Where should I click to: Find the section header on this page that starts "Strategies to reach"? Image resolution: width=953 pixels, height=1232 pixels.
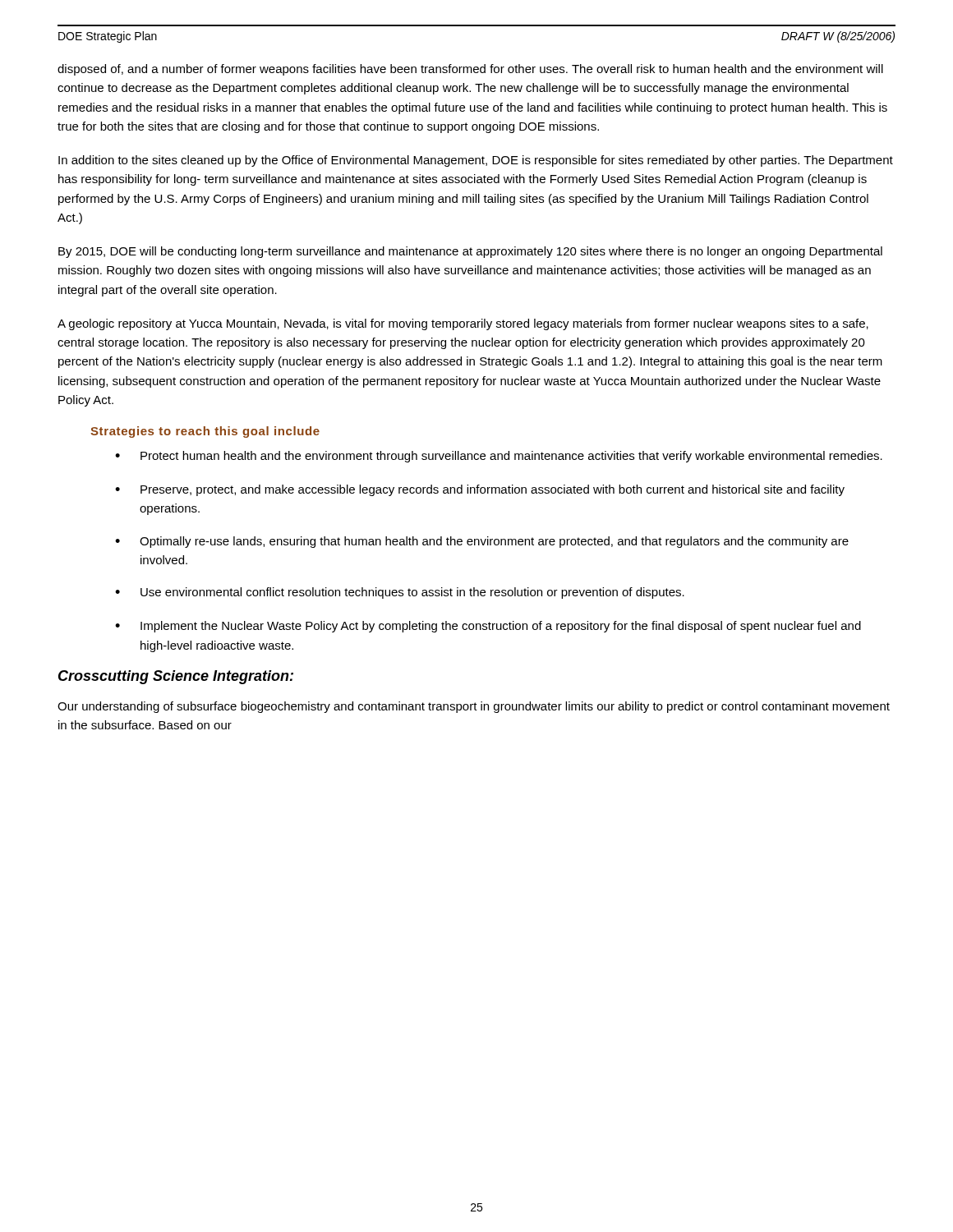point(205,431)
